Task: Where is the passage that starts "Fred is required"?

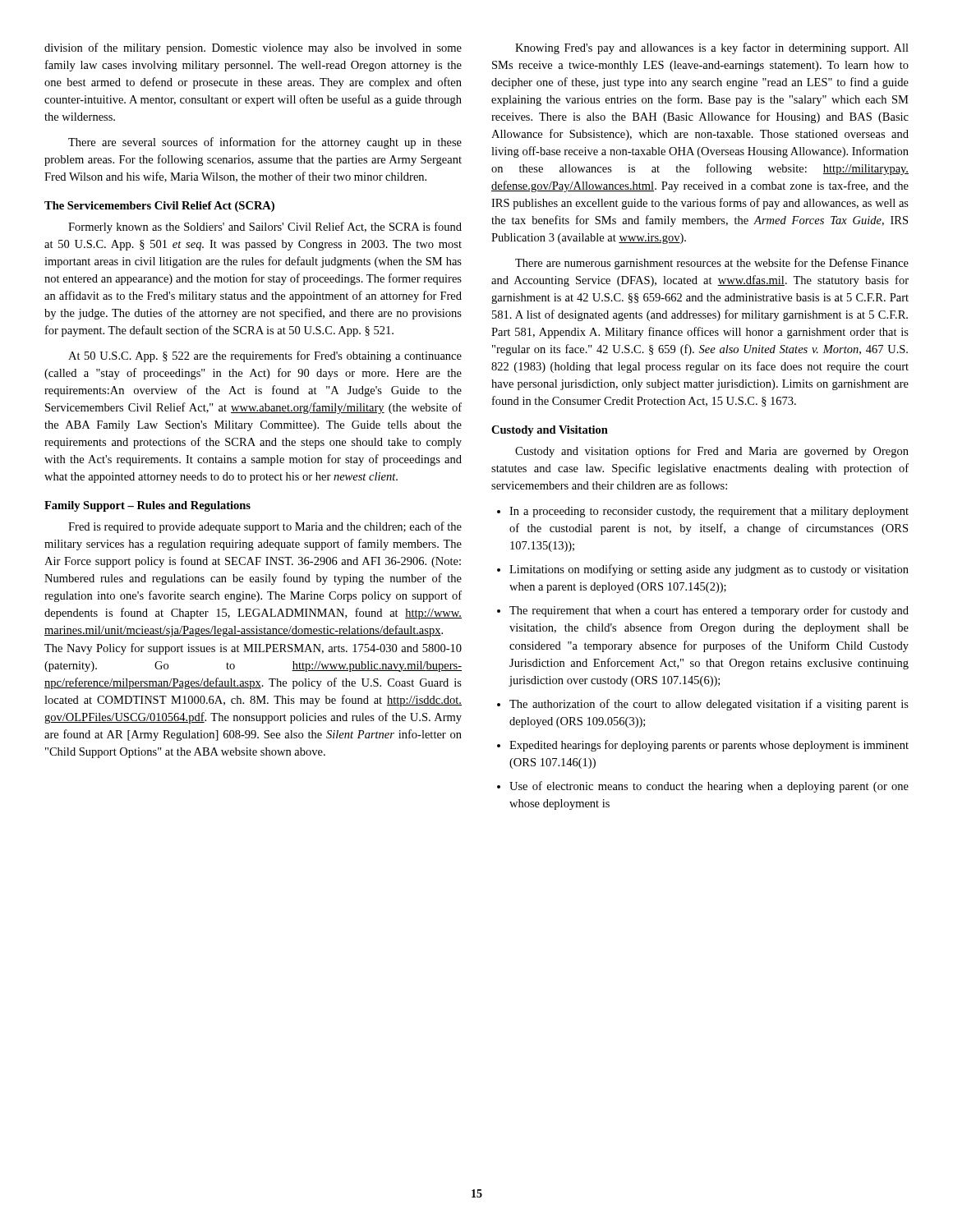Action: pyautogui.click(x=253, y=639)
